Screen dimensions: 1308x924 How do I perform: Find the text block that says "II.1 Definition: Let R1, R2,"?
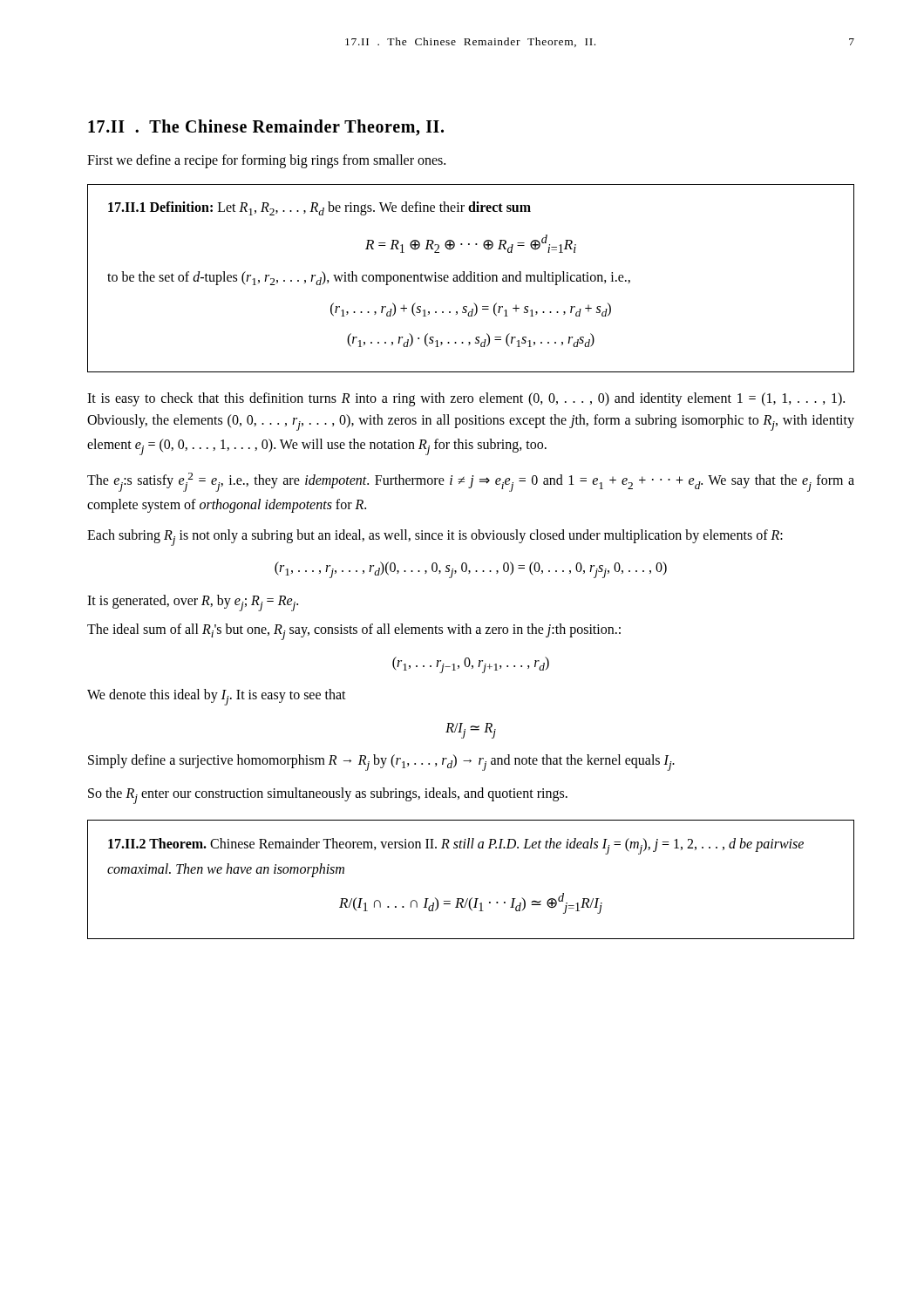point(471,275)
